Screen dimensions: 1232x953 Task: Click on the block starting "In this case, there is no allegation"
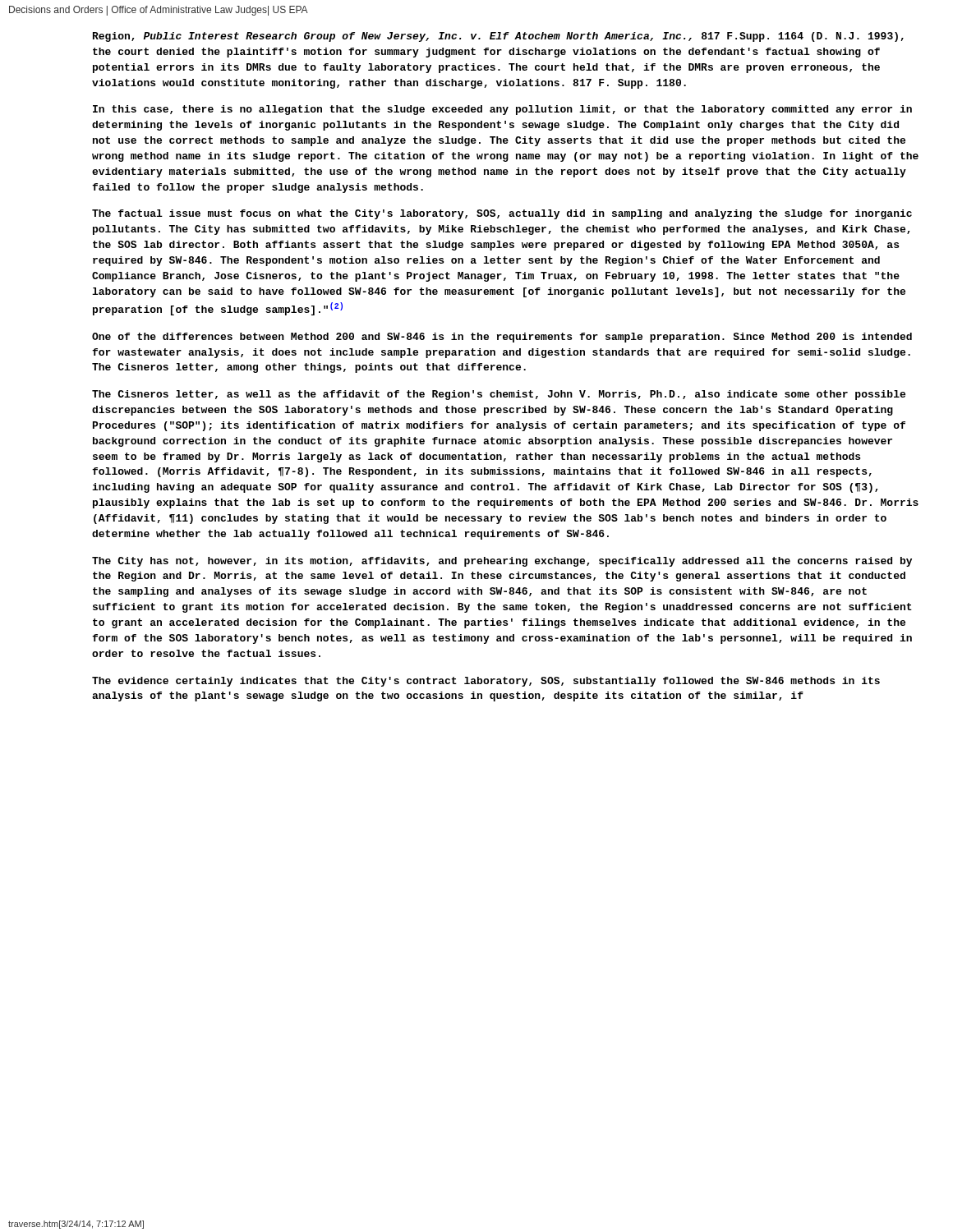(x=505, y=149)
